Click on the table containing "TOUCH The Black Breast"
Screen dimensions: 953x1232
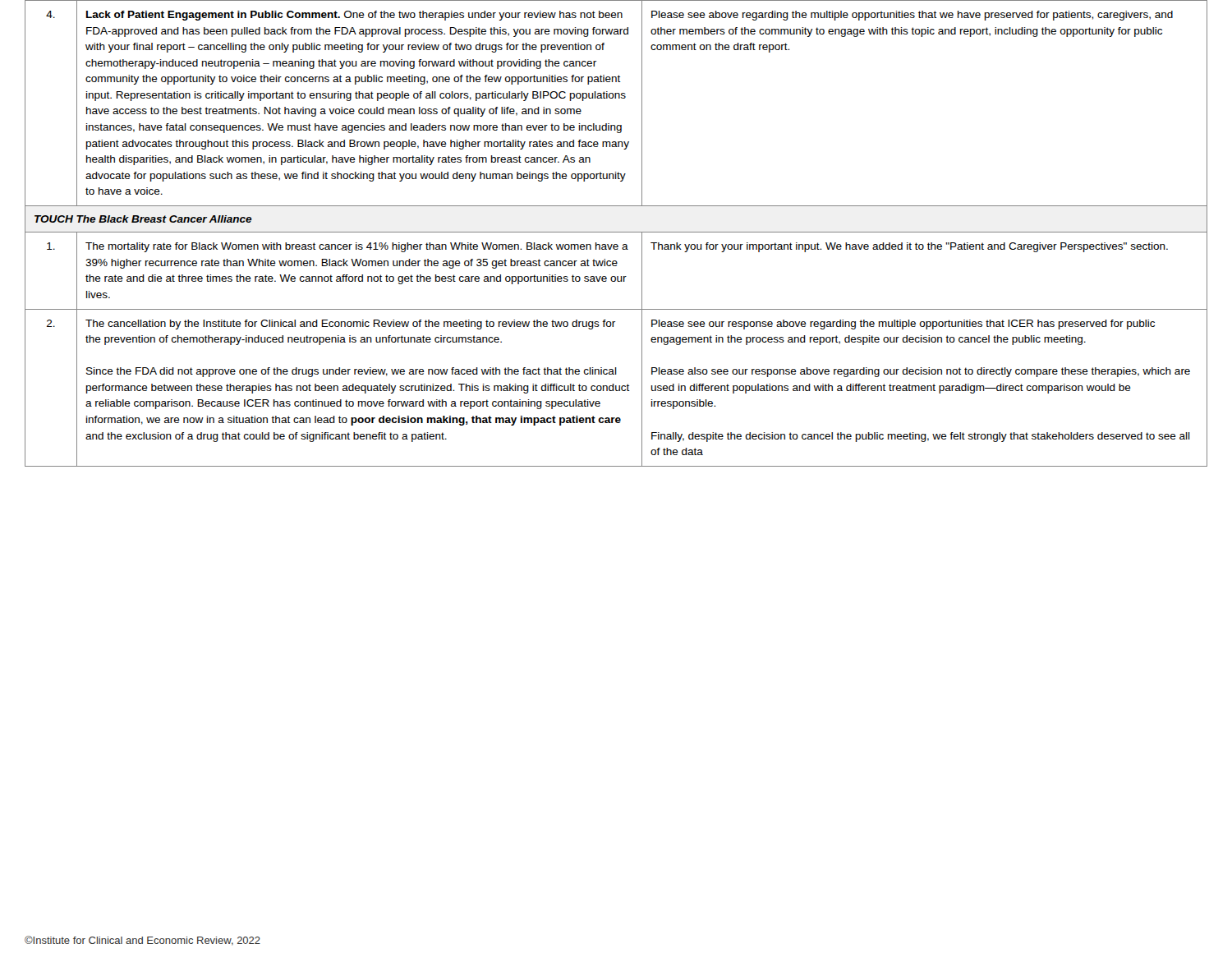[x=616, y=233]
